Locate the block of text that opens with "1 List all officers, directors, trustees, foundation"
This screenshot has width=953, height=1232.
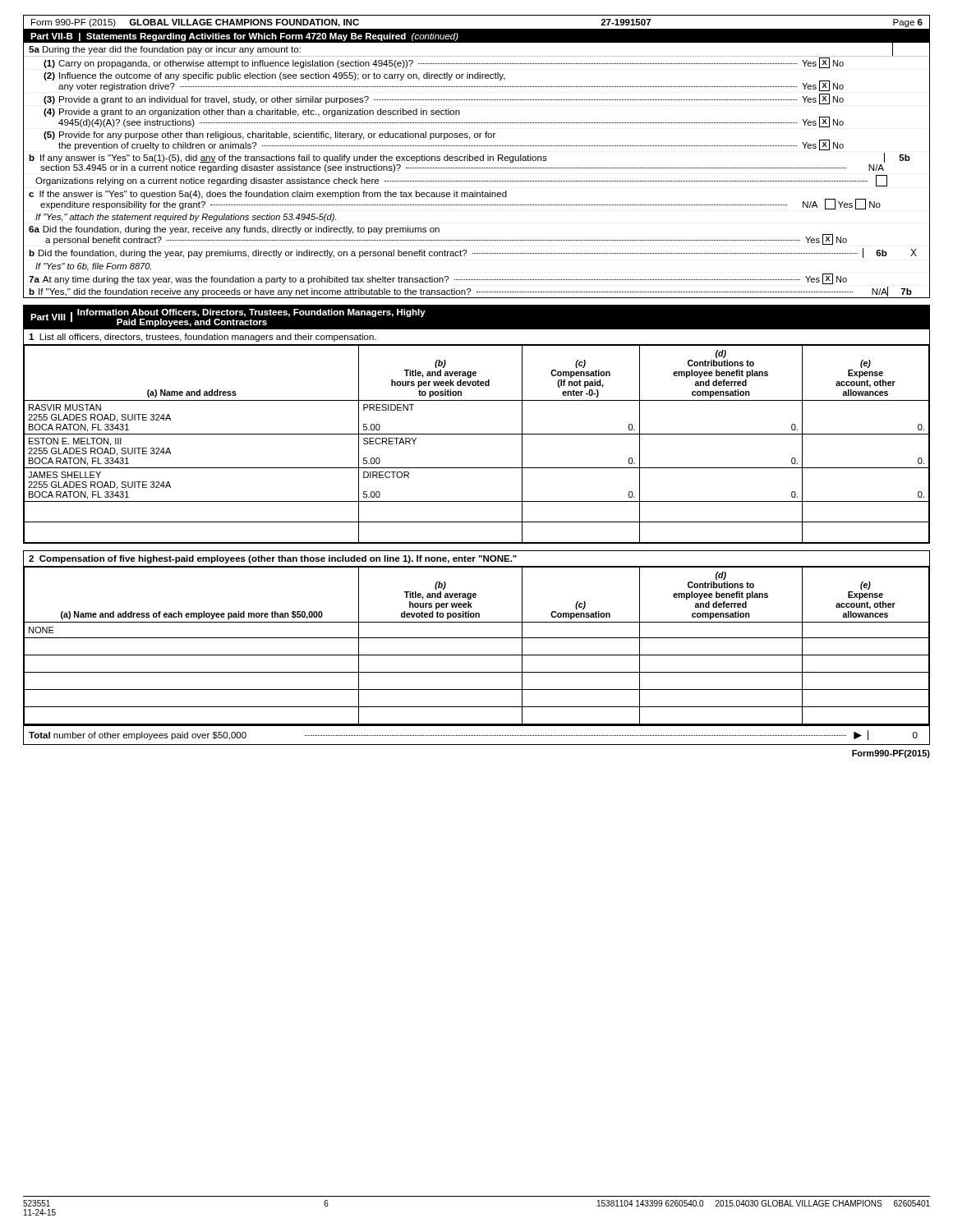(203, 337)
